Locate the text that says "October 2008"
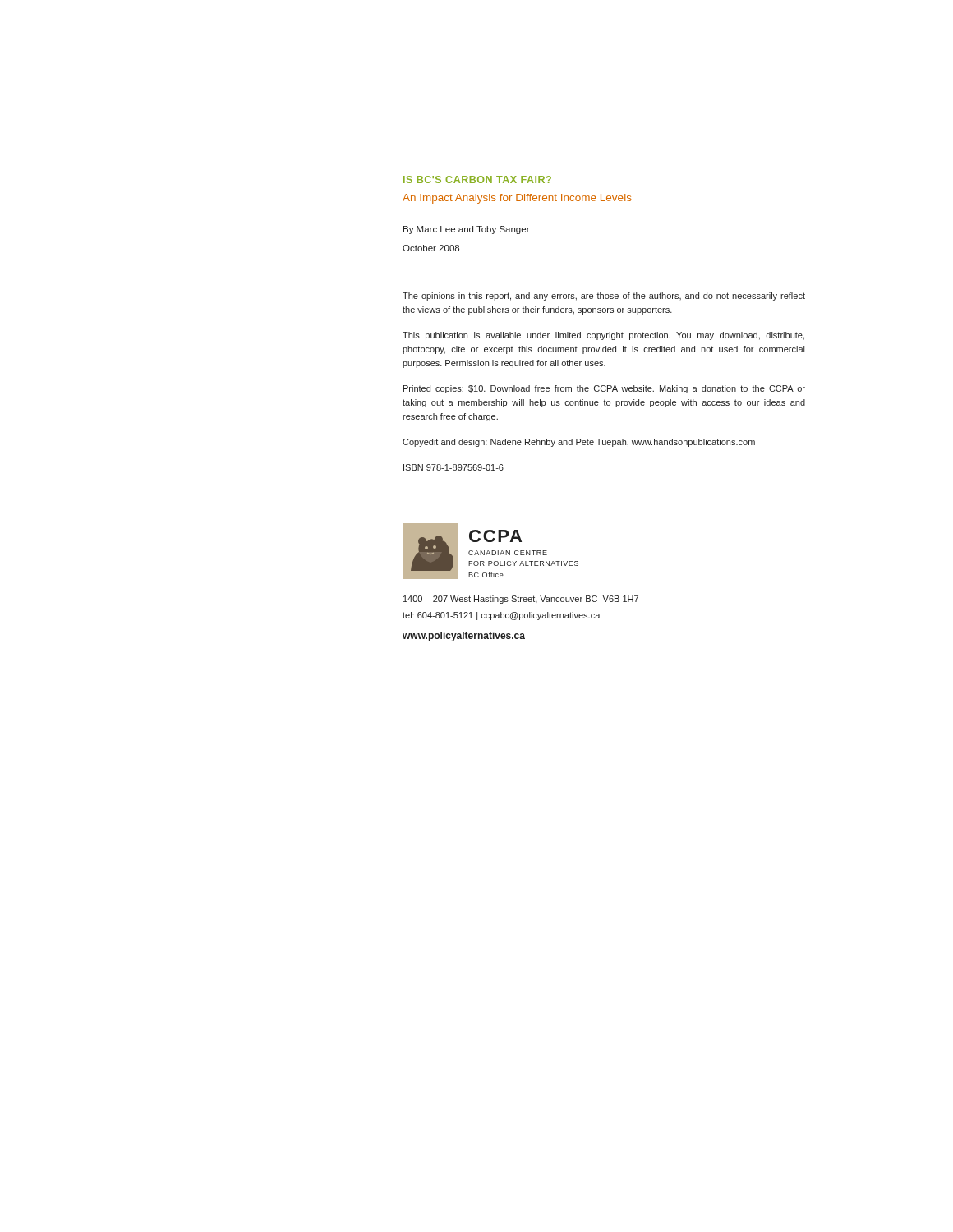Screen dimensions: 1232x953 click(x=431, y=248)
